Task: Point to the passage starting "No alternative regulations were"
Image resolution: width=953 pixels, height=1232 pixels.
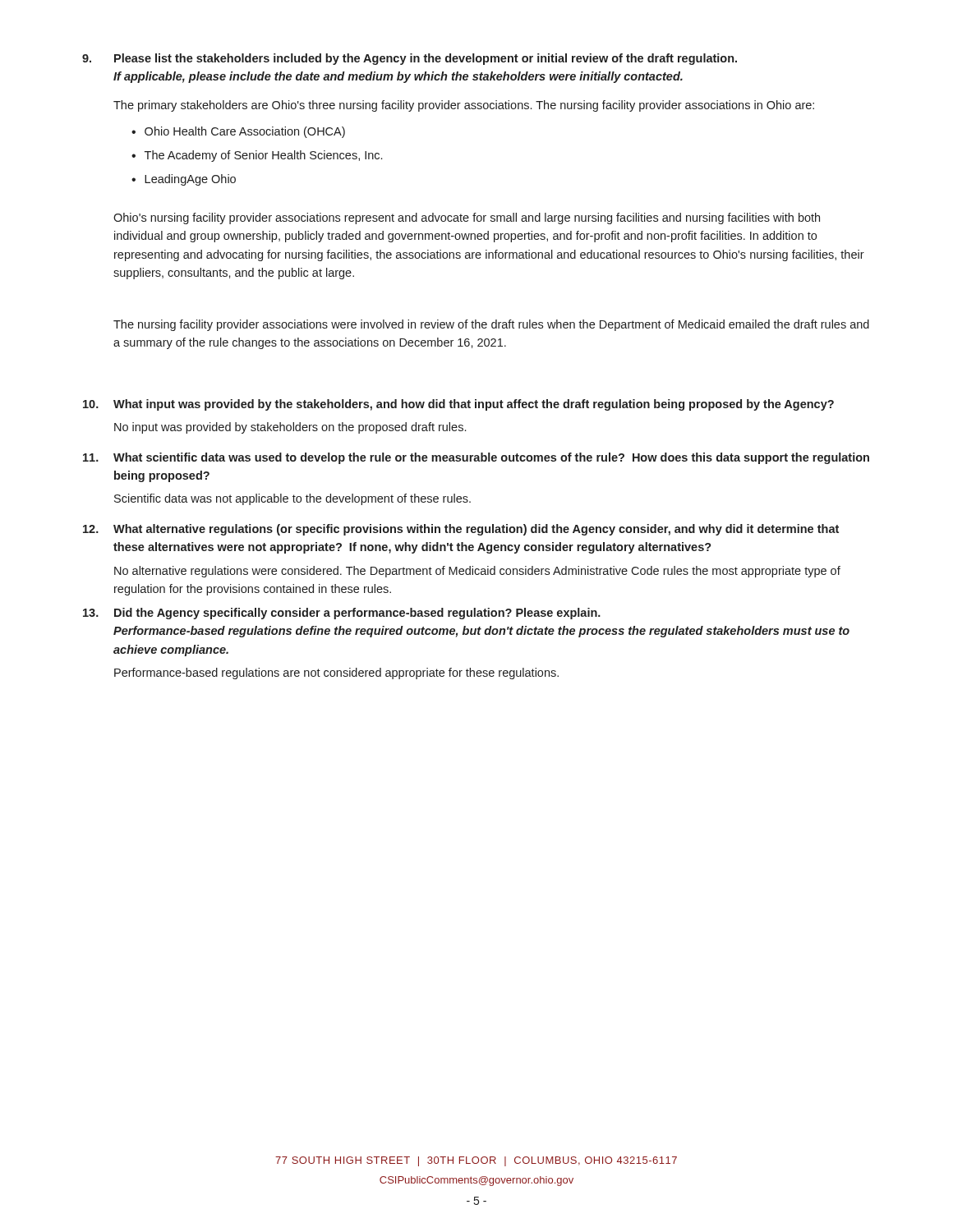Action: [477, 580]
